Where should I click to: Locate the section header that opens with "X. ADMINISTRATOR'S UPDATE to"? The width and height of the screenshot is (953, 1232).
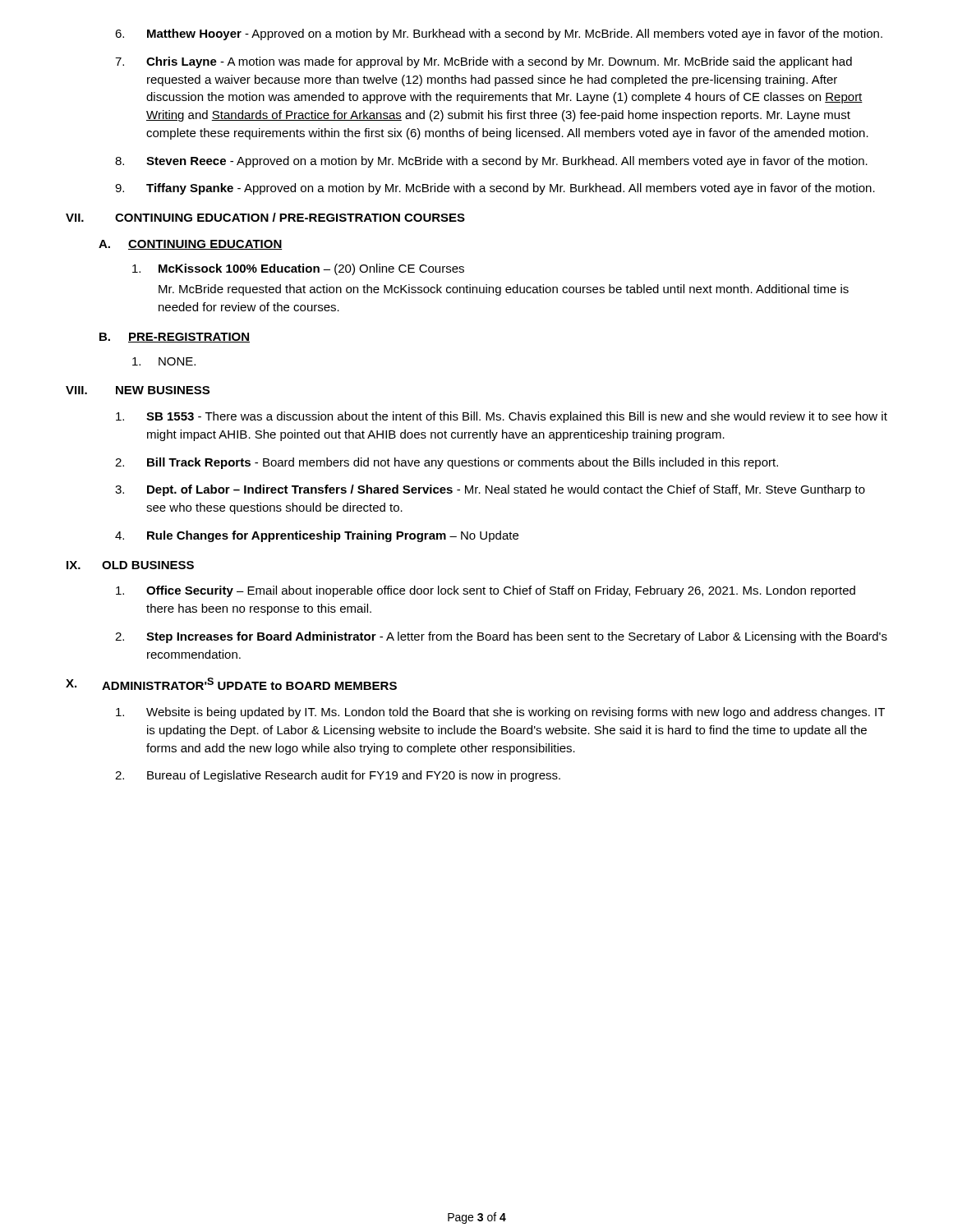(x=231, y=685)
